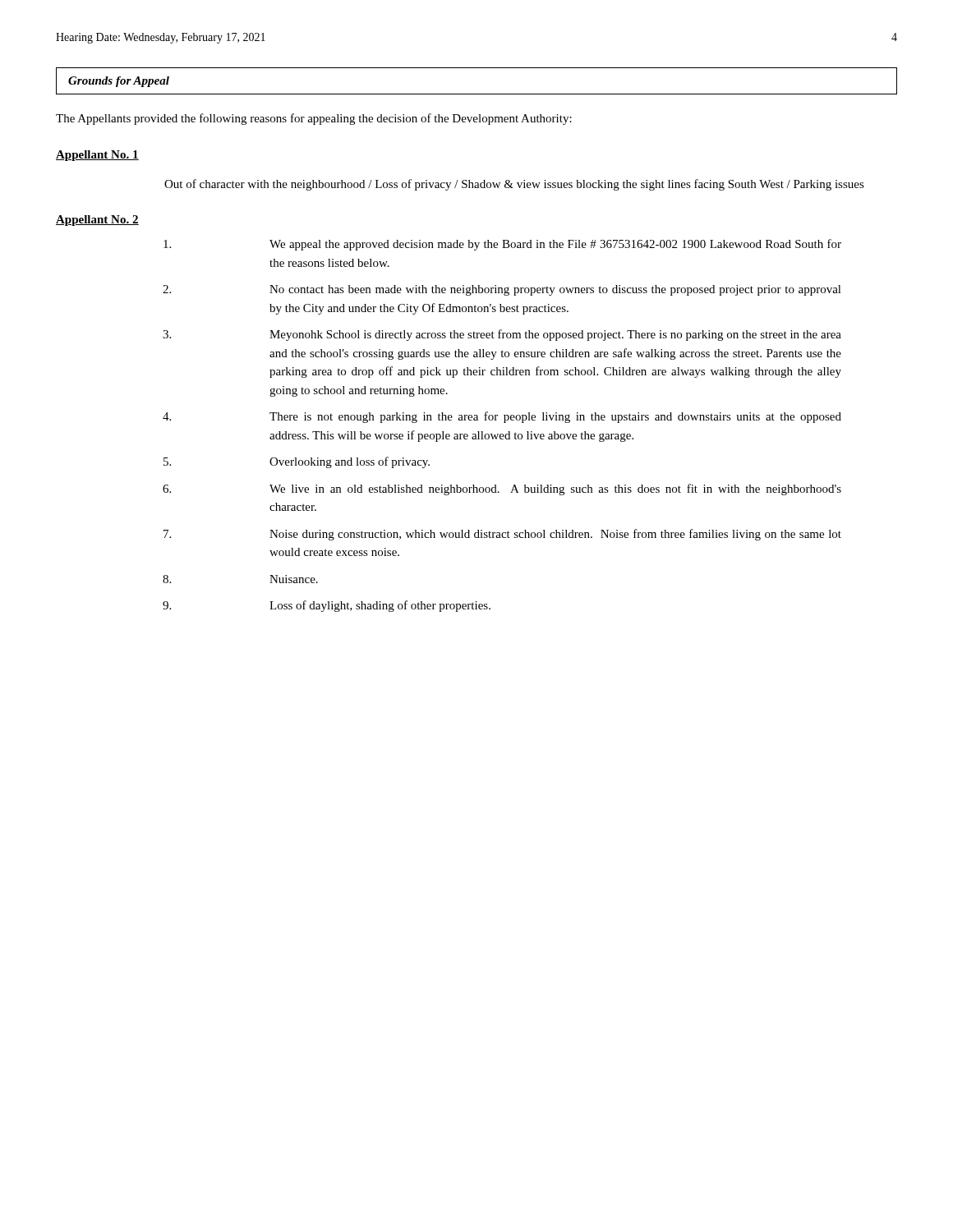The height and width of the screenshot is (1232, 953).
Task: Click on the list item containing "We appeal the approved decision made"
Action: pos(476,253)
